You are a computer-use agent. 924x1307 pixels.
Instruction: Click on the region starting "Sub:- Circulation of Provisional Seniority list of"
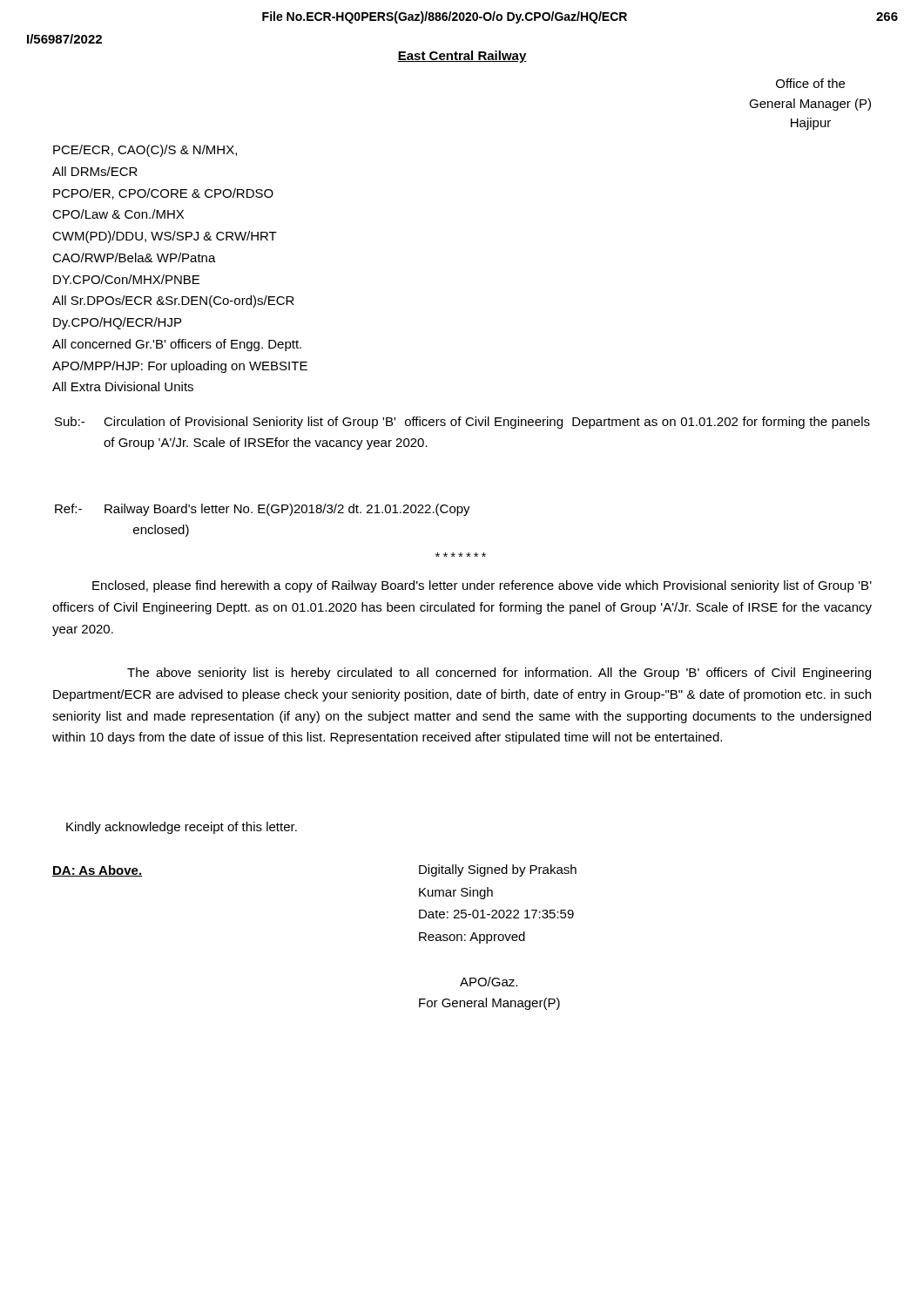tap(462, 432)
